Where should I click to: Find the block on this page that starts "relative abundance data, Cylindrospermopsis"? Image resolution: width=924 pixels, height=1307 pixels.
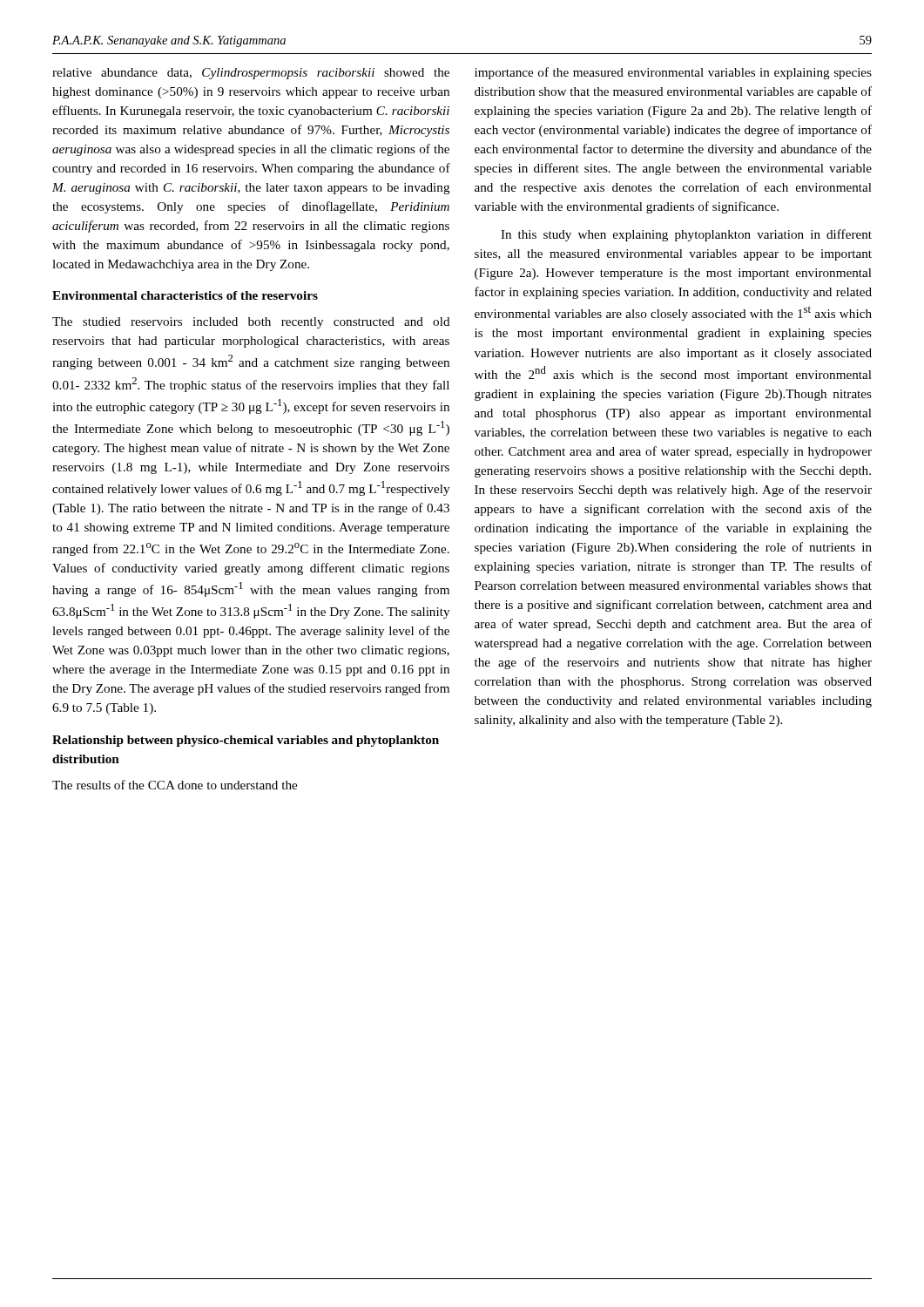point(251,168)
